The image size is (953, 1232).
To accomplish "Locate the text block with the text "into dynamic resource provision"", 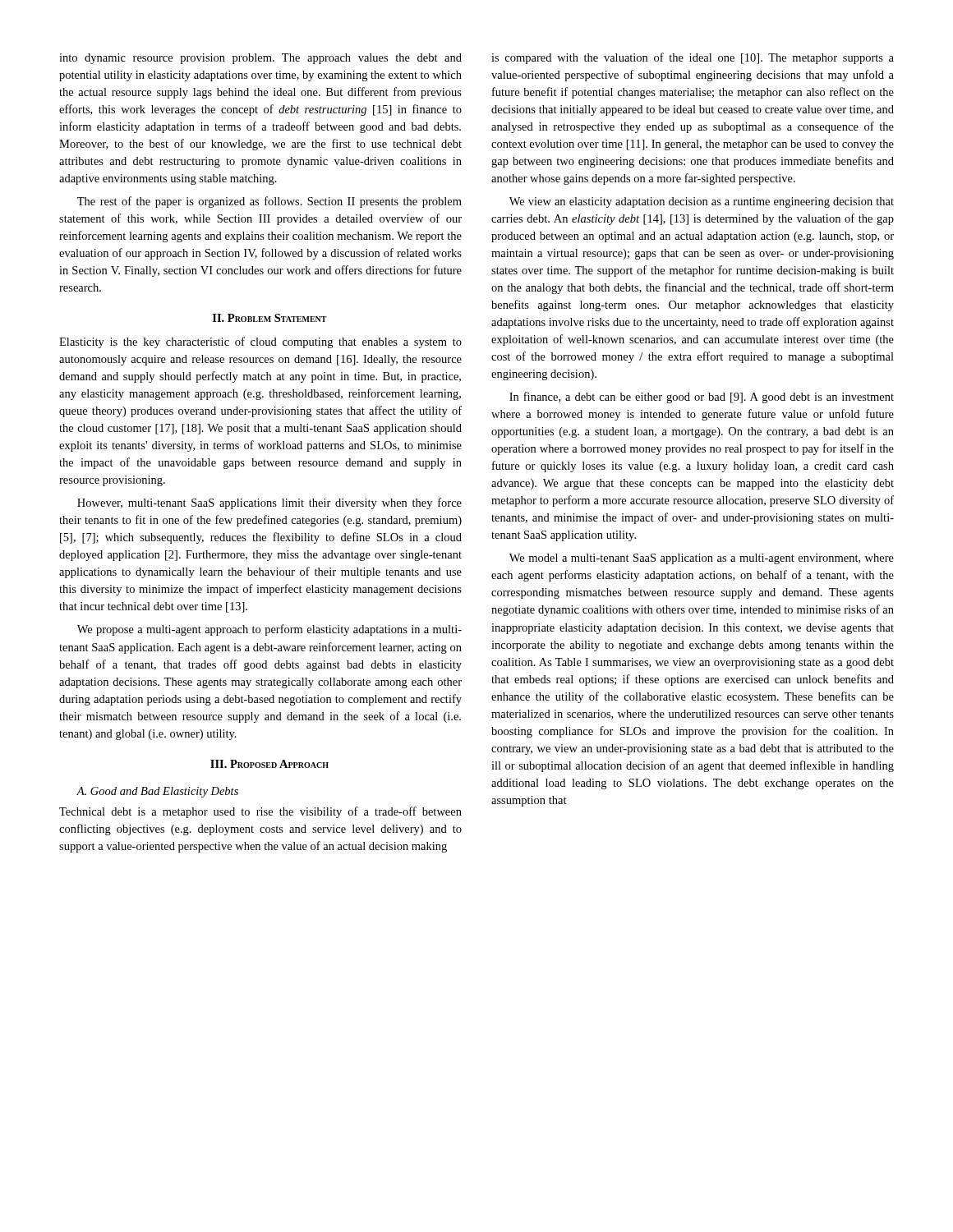I will tap(260, 118).
